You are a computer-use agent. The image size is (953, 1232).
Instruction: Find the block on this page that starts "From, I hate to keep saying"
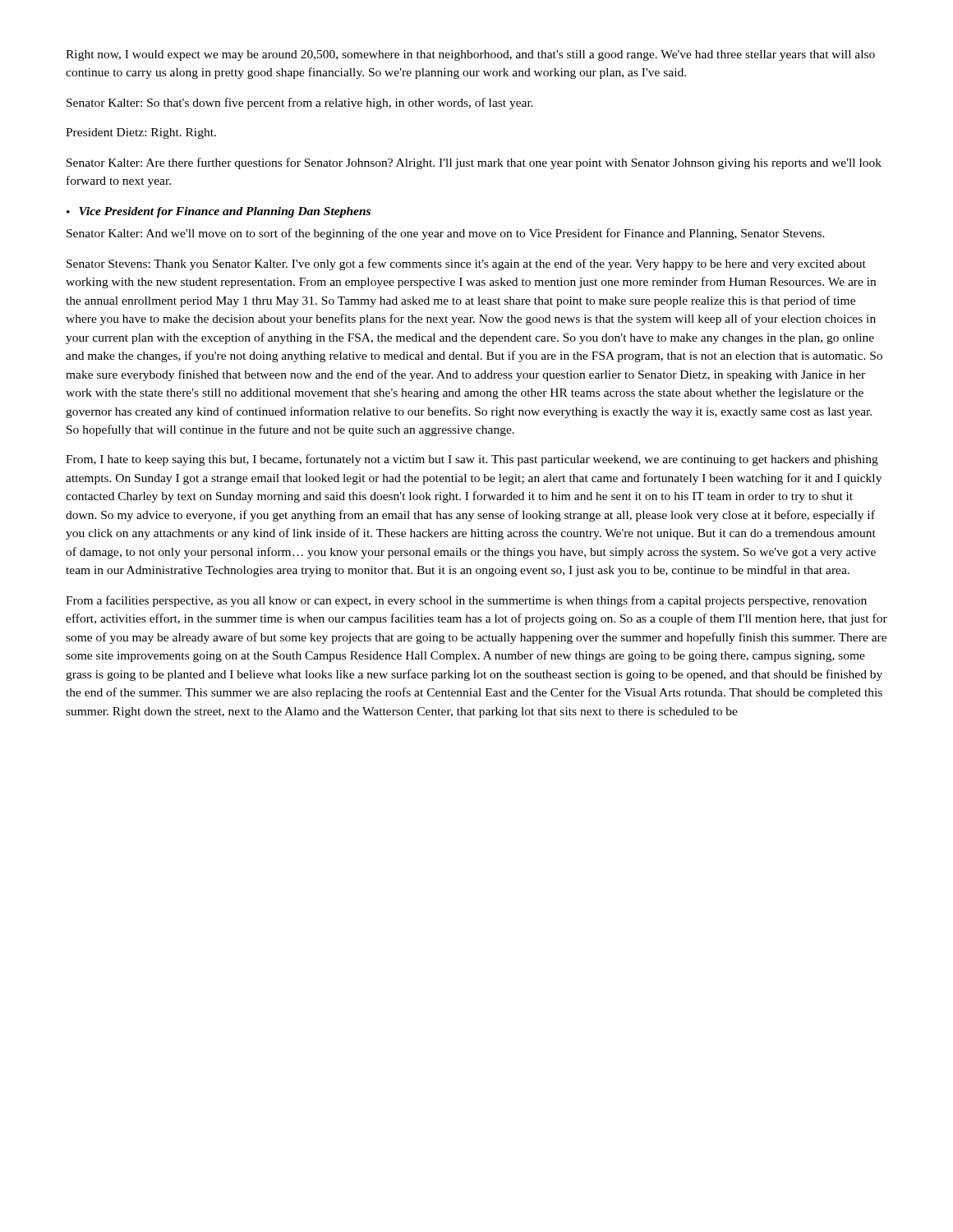coord(474,514)
